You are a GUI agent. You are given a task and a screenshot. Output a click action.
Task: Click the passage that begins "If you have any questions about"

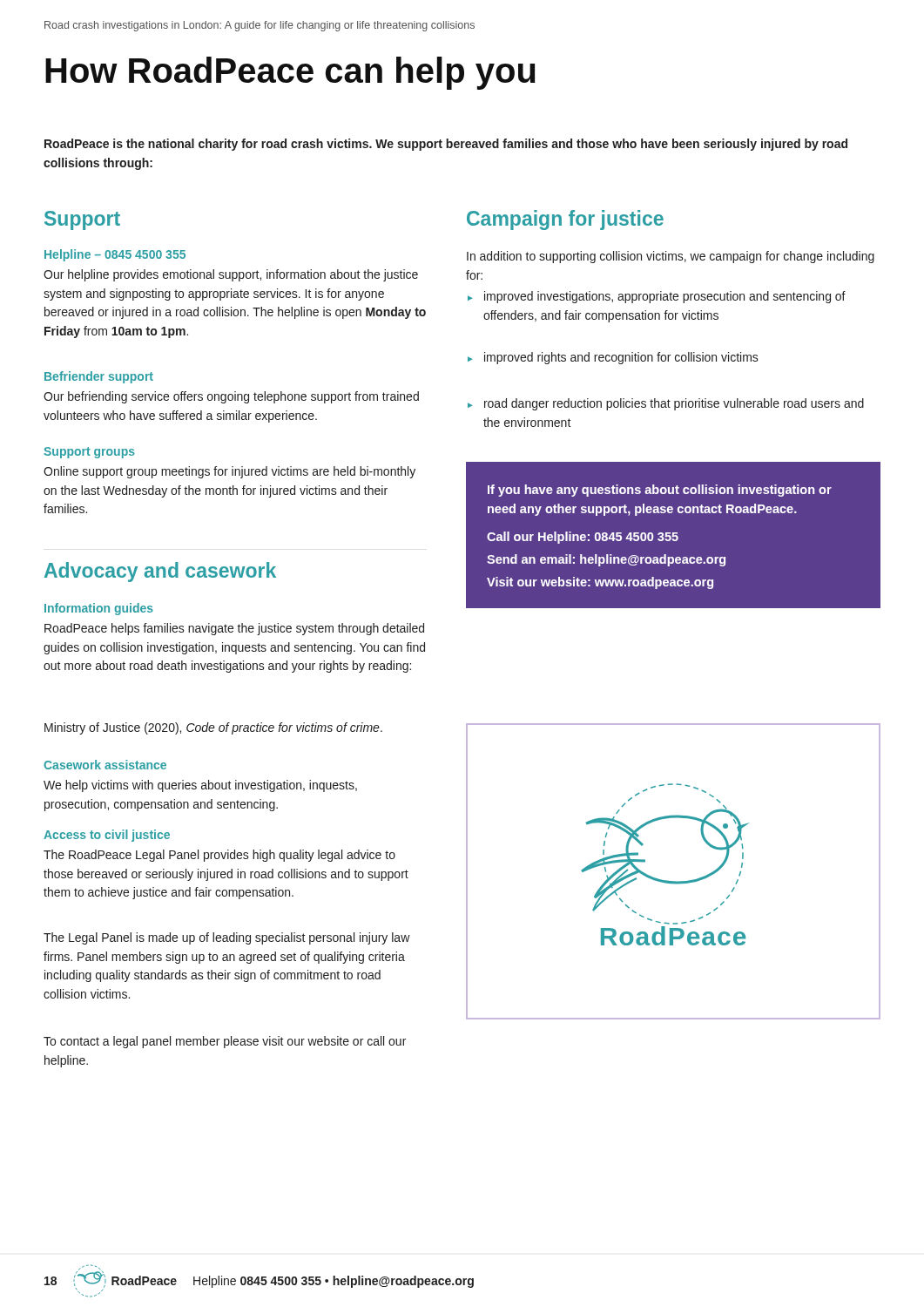tap(673, 535)
